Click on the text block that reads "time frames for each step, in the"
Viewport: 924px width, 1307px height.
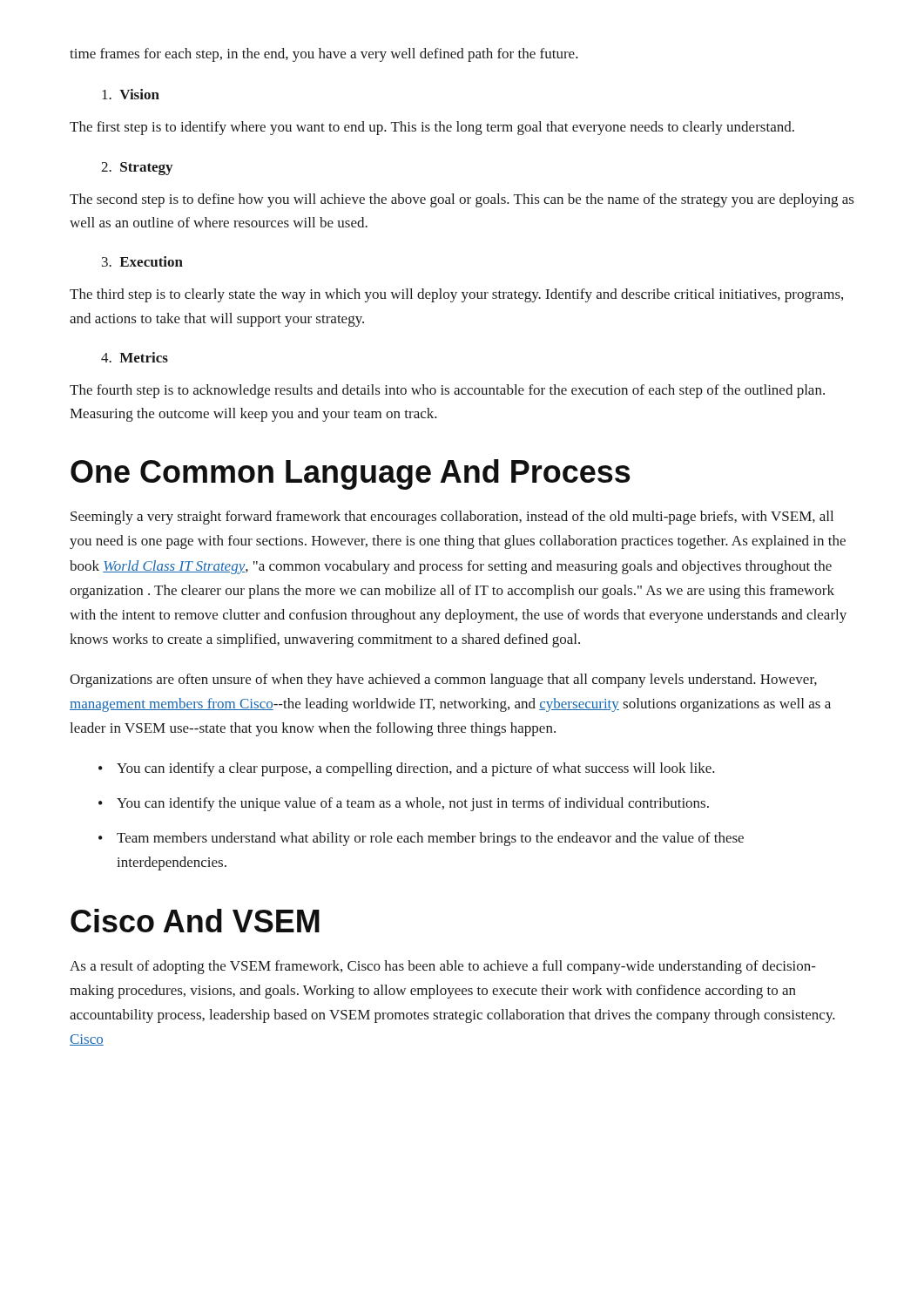coord(462,54)
